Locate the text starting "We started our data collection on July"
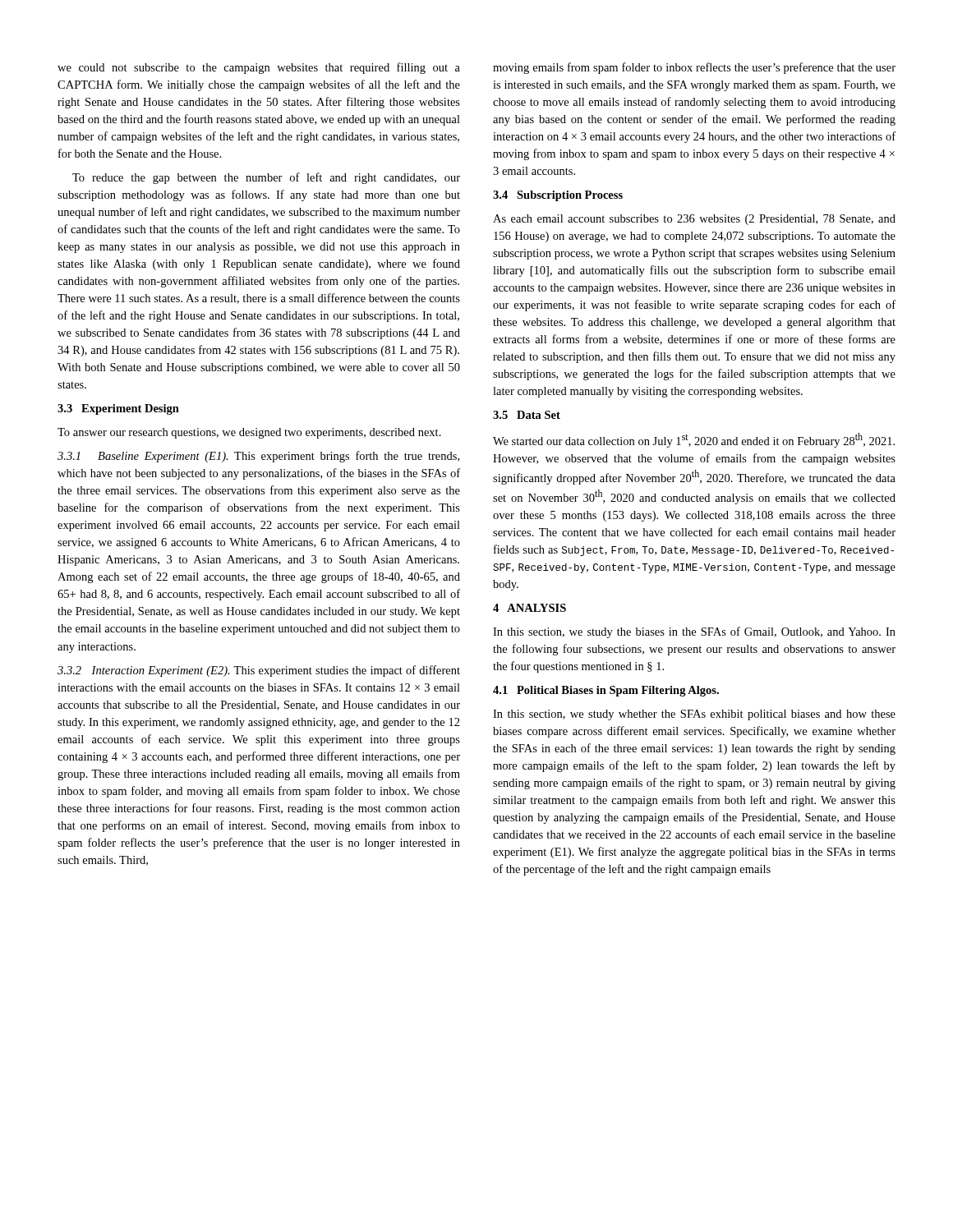 pyautogui.click(x=694, y=512)
